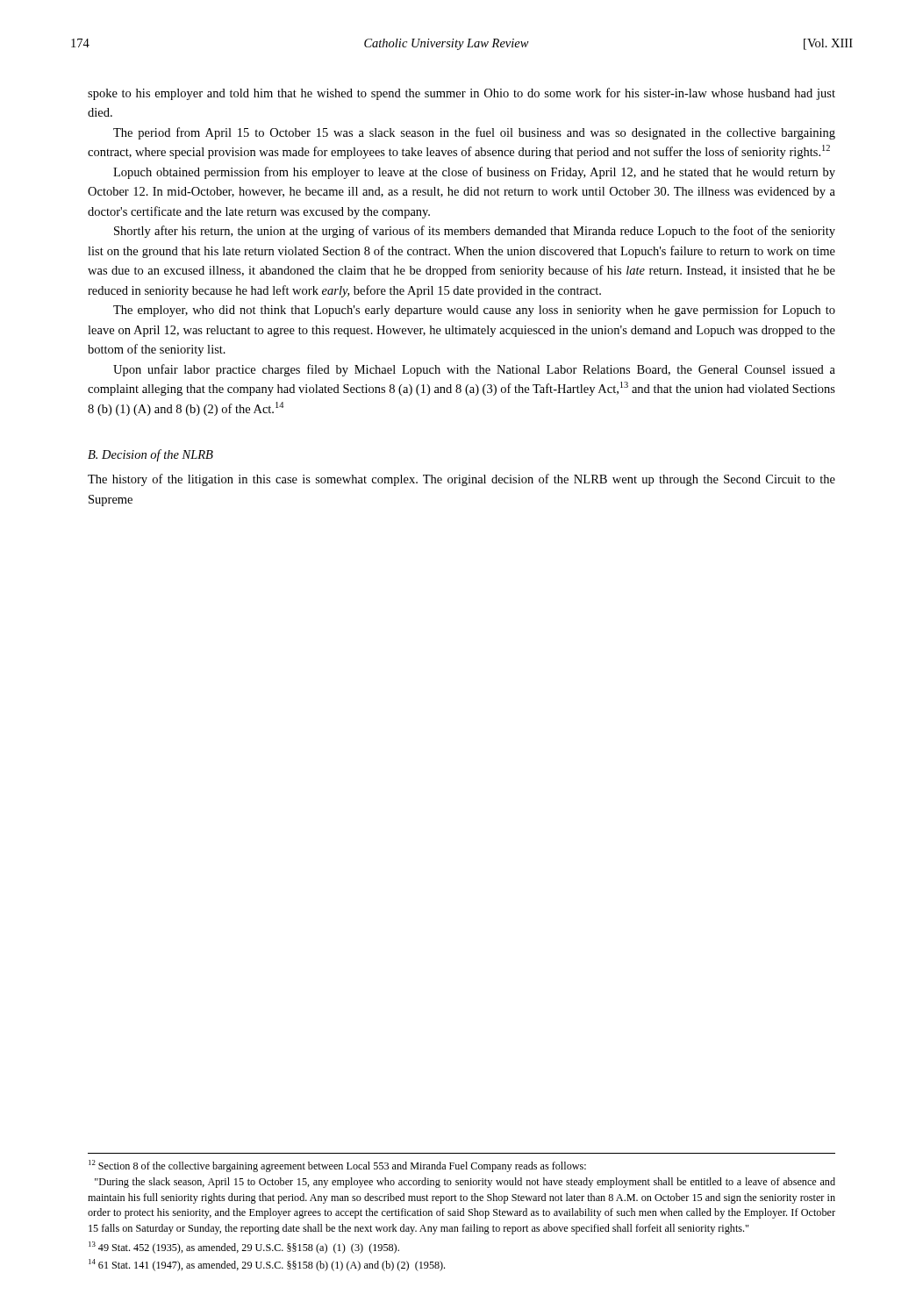Viewport: 923px width, 1316px height.
Task: Click on the text block starting "The period from April 15 to"
Action: point(462,142)
